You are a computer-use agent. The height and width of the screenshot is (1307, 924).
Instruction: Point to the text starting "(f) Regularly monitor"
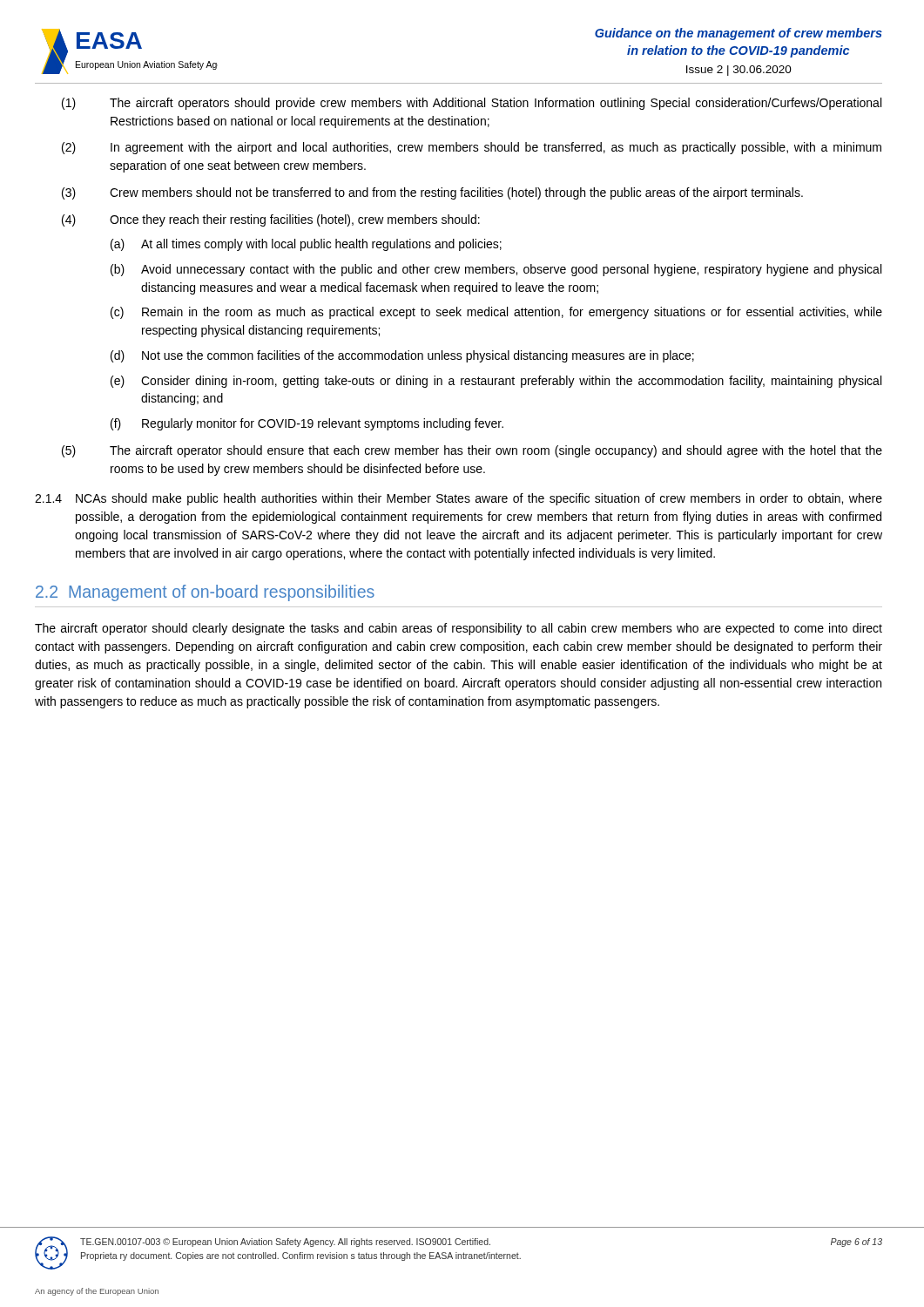496,424
